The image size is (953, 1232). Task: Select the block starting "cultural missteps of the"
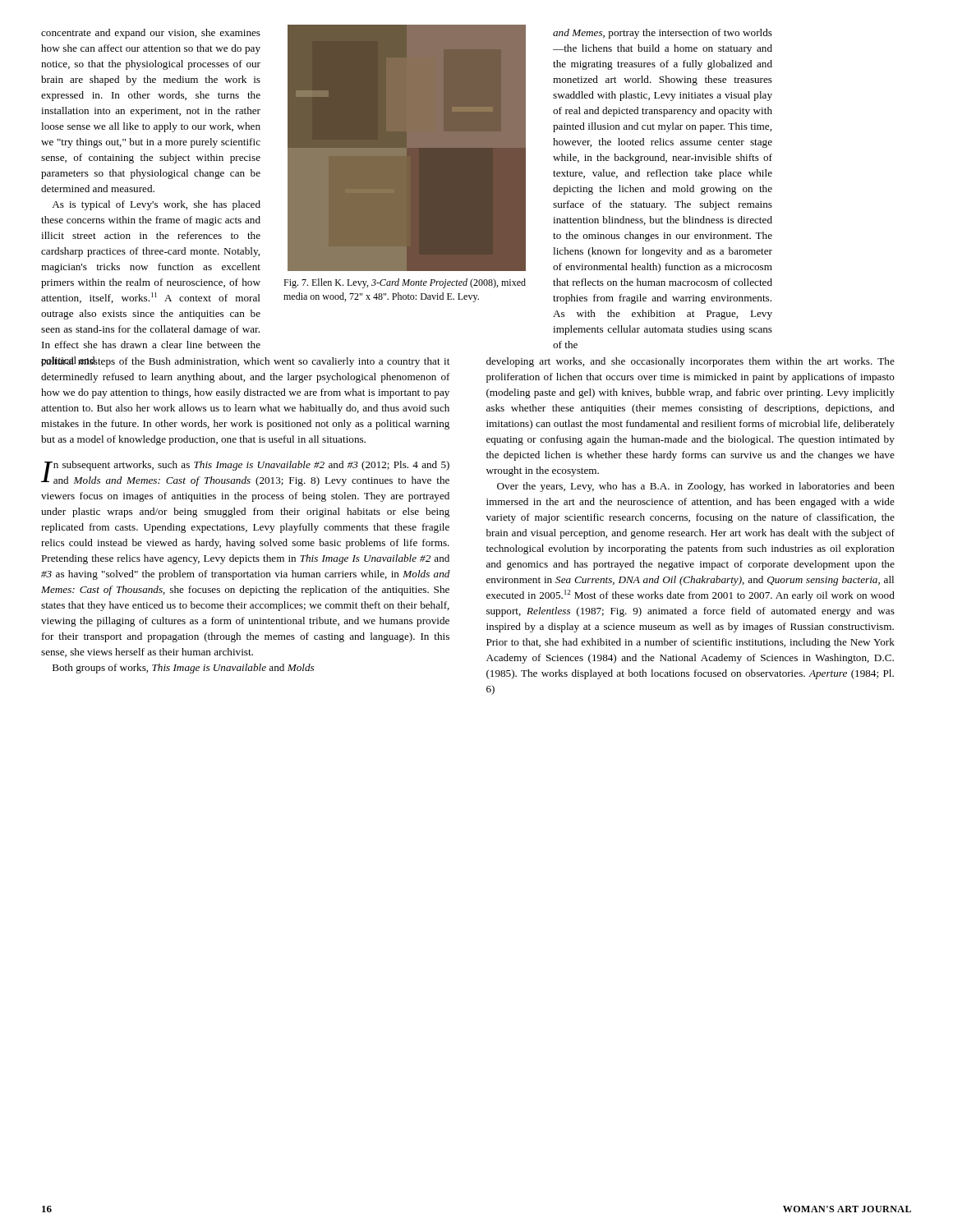[245, 514]
